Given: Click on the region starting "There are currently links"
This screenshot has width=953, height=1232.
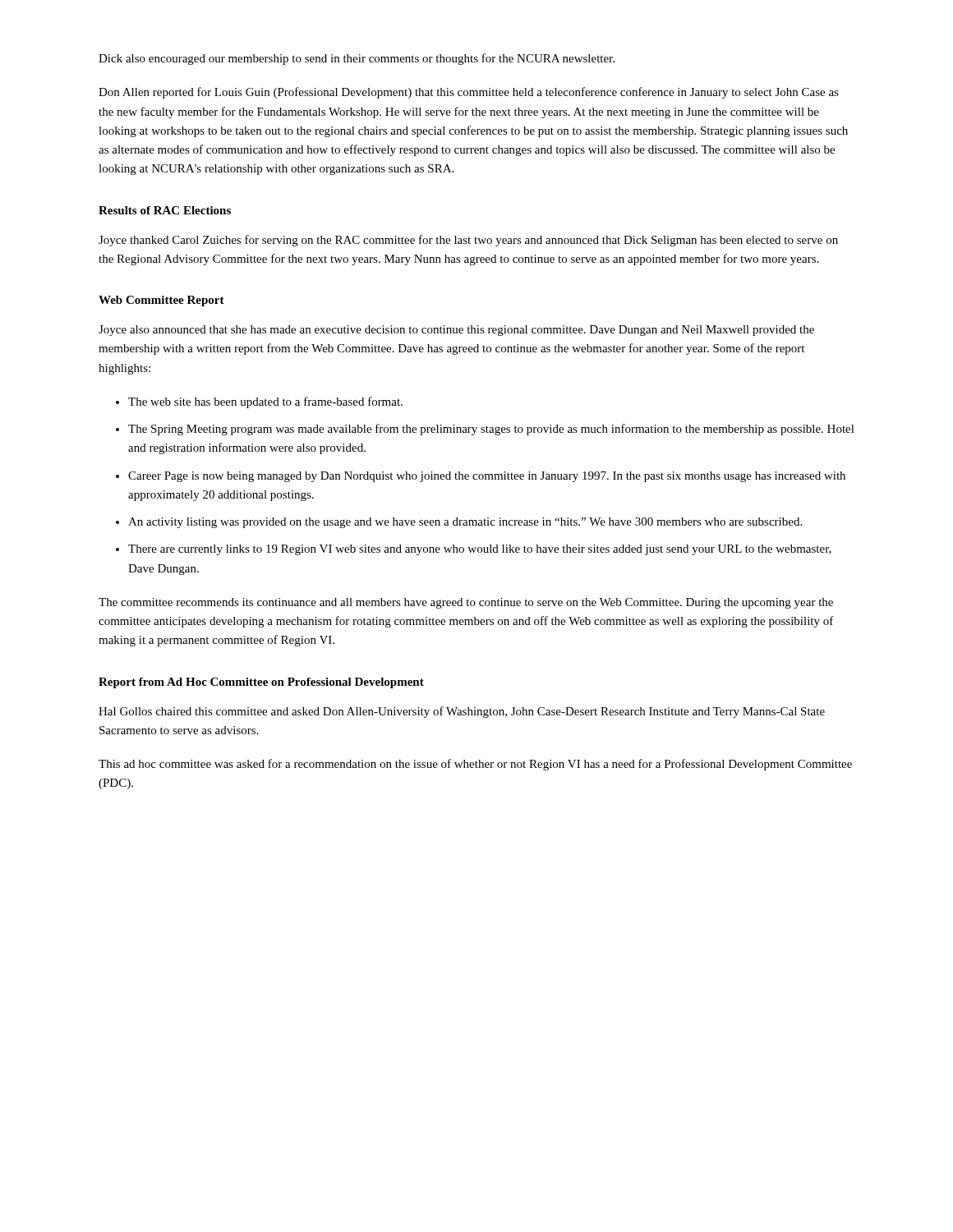Looking at the screenshot, I should pyautogui.click(x=480, y=558).
